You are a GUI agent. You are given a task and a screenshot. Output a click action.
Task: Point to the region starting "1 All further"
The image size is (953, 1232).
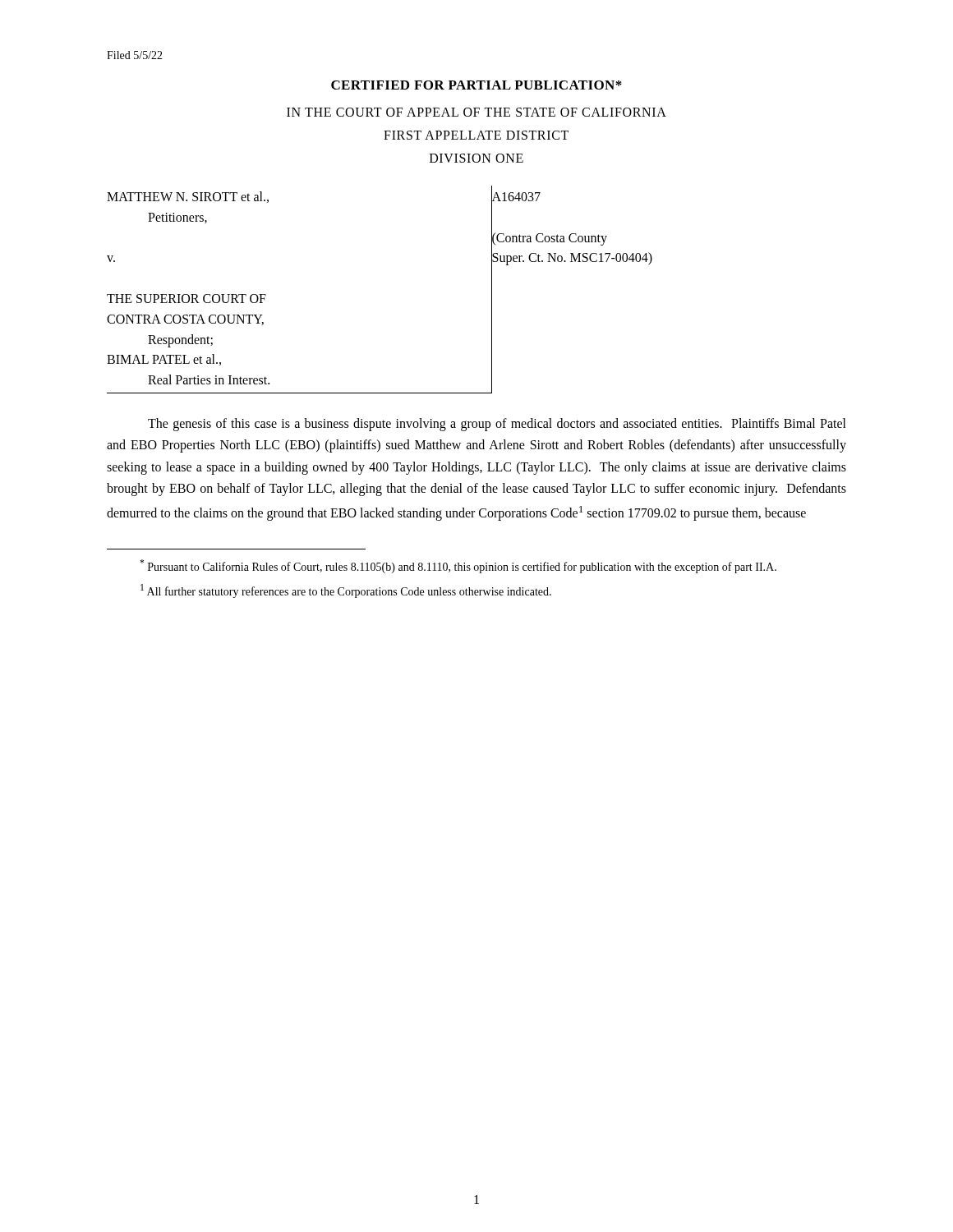tap(476, 590)
